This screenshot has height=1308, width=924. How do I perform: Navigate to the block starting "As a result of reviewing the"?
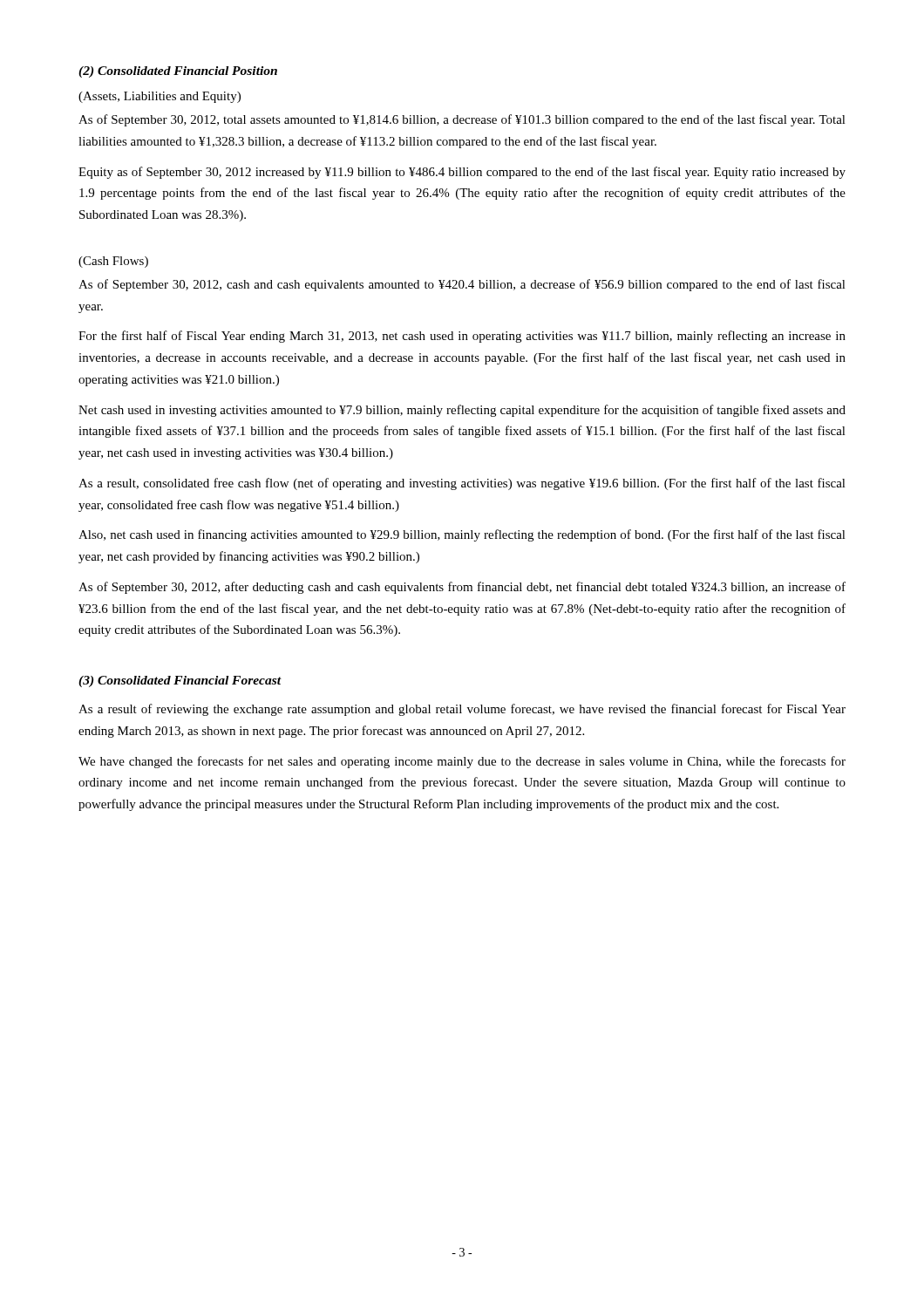(462, 720)
